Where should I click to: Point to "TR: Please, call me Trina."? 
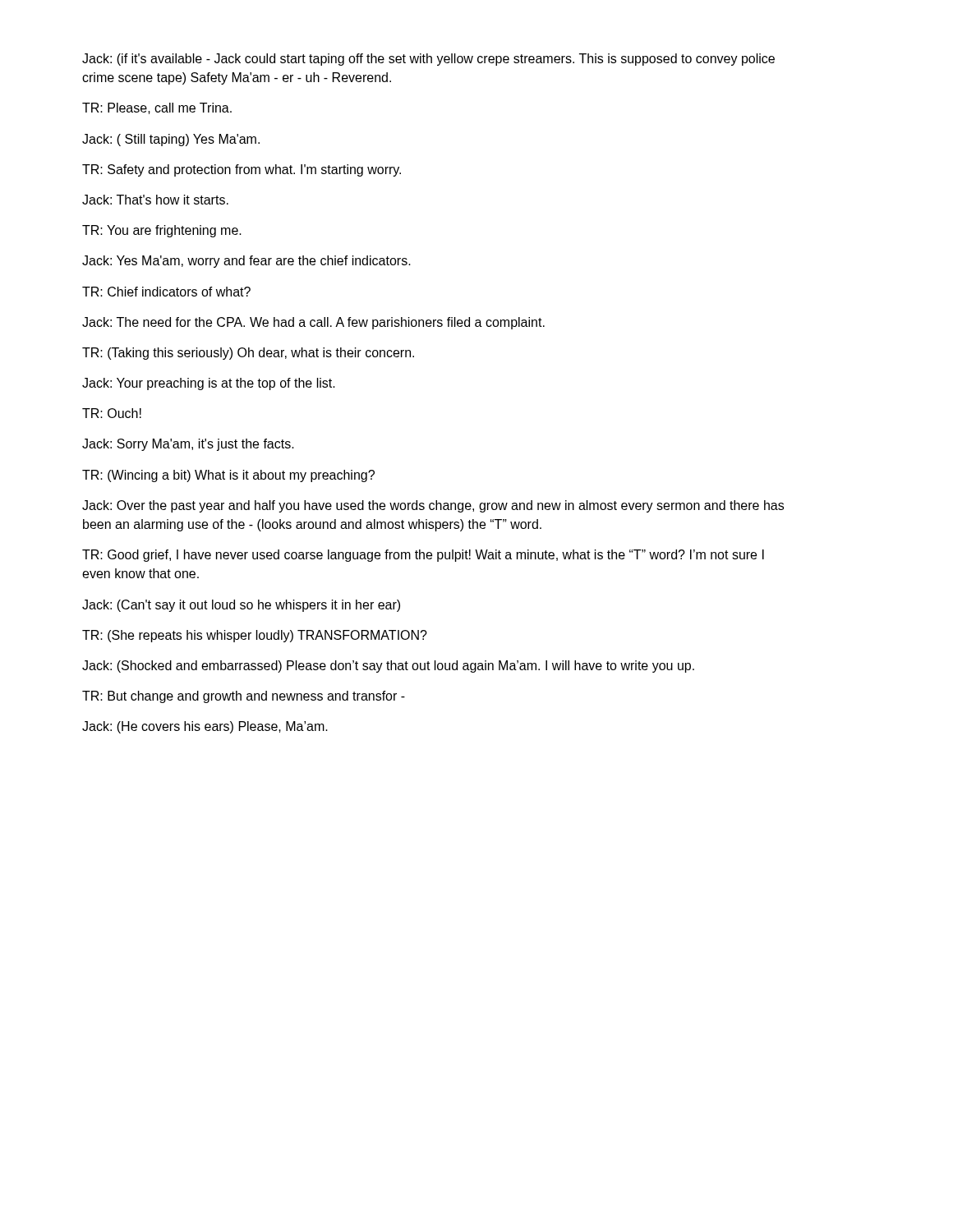[x=157, y=108]
